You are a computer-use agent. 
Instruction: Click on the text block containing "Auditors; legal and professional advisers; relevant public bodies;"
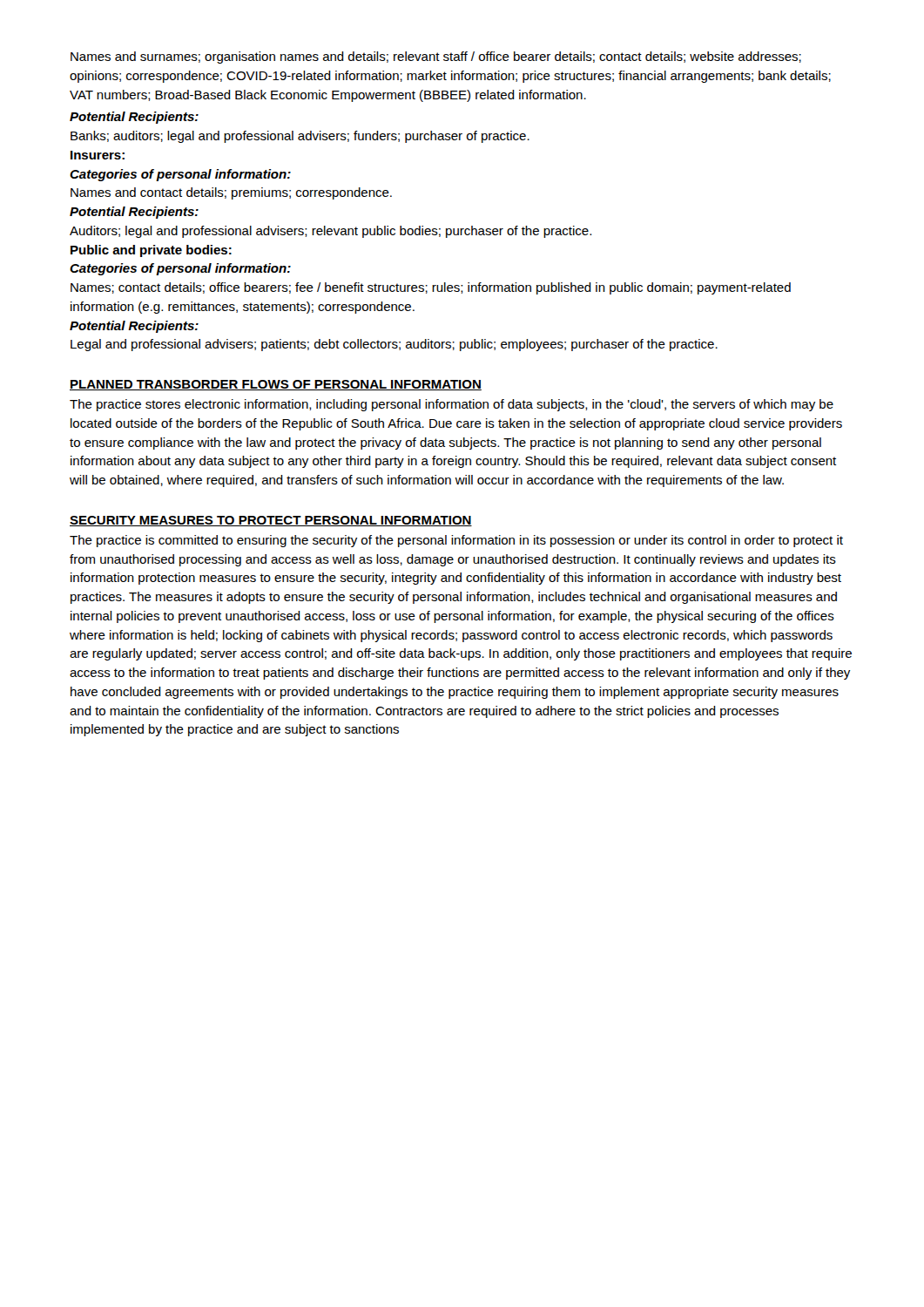tap(462, 231)
